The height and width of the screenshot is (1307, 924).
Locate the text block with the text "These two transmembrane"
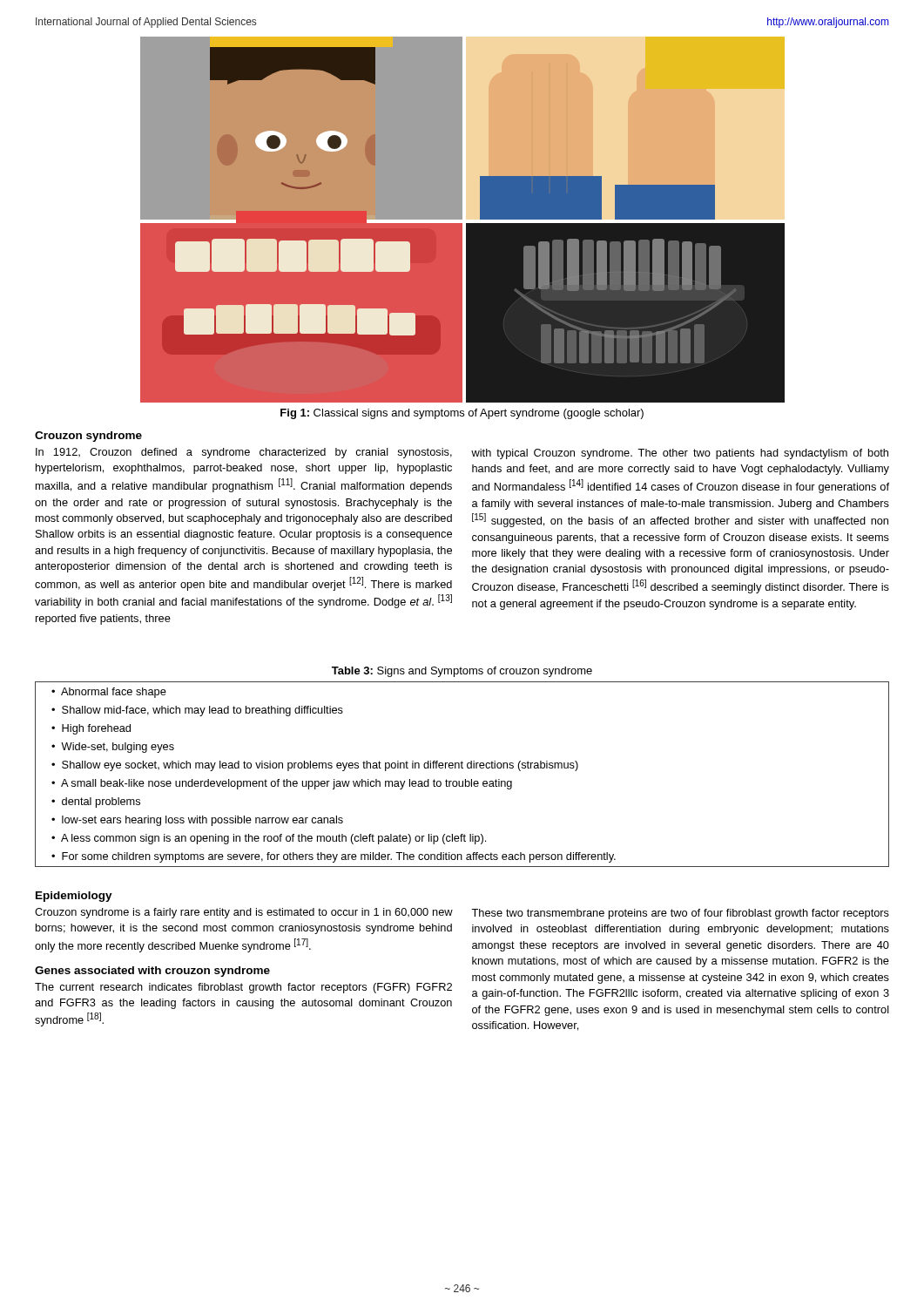(680, 969)
